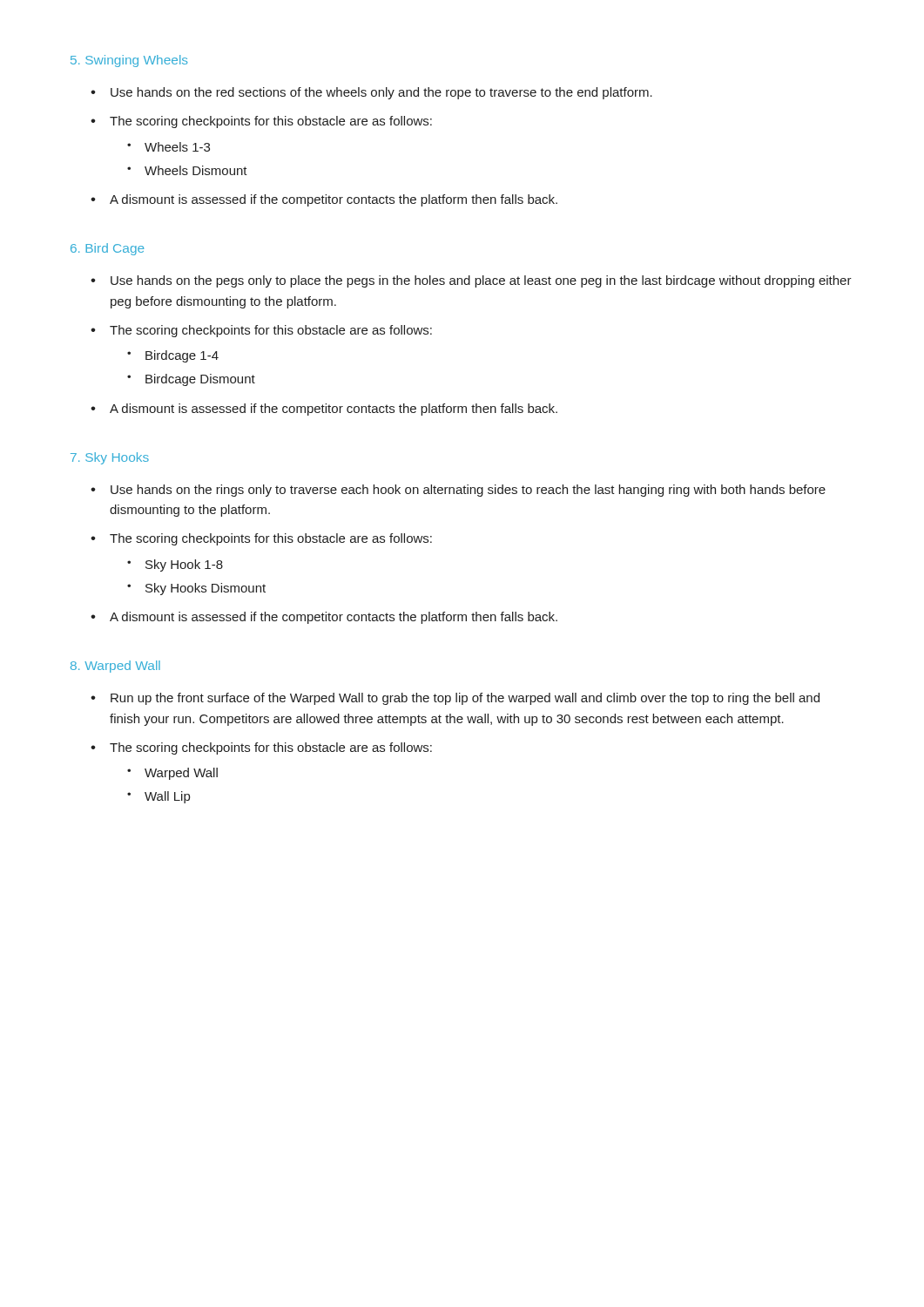Locate the list item that says "Warped Wall"

(181, 772)
